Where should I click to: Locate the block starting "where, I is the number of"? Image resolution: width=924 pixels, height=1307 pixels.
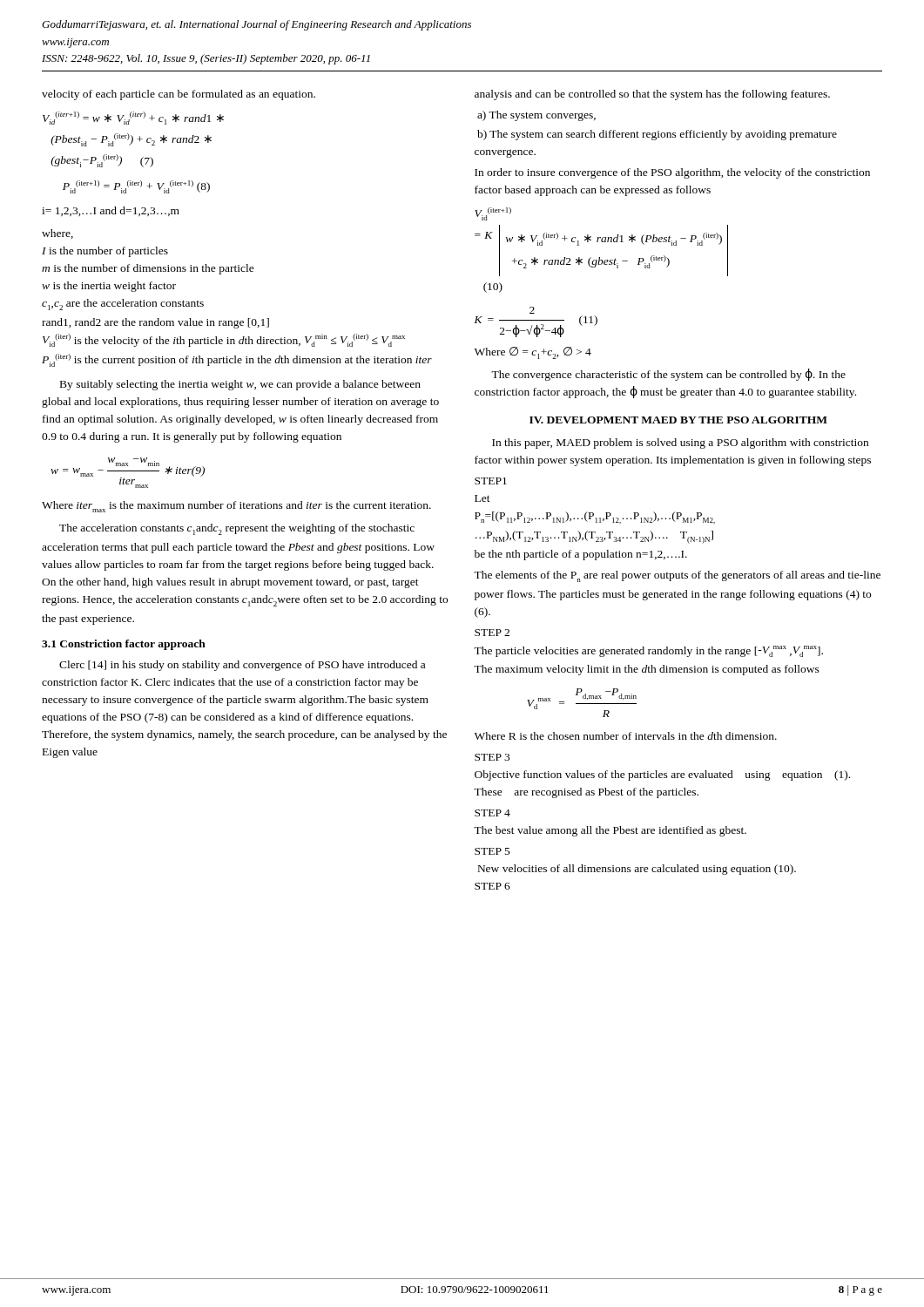click(57, 234)
